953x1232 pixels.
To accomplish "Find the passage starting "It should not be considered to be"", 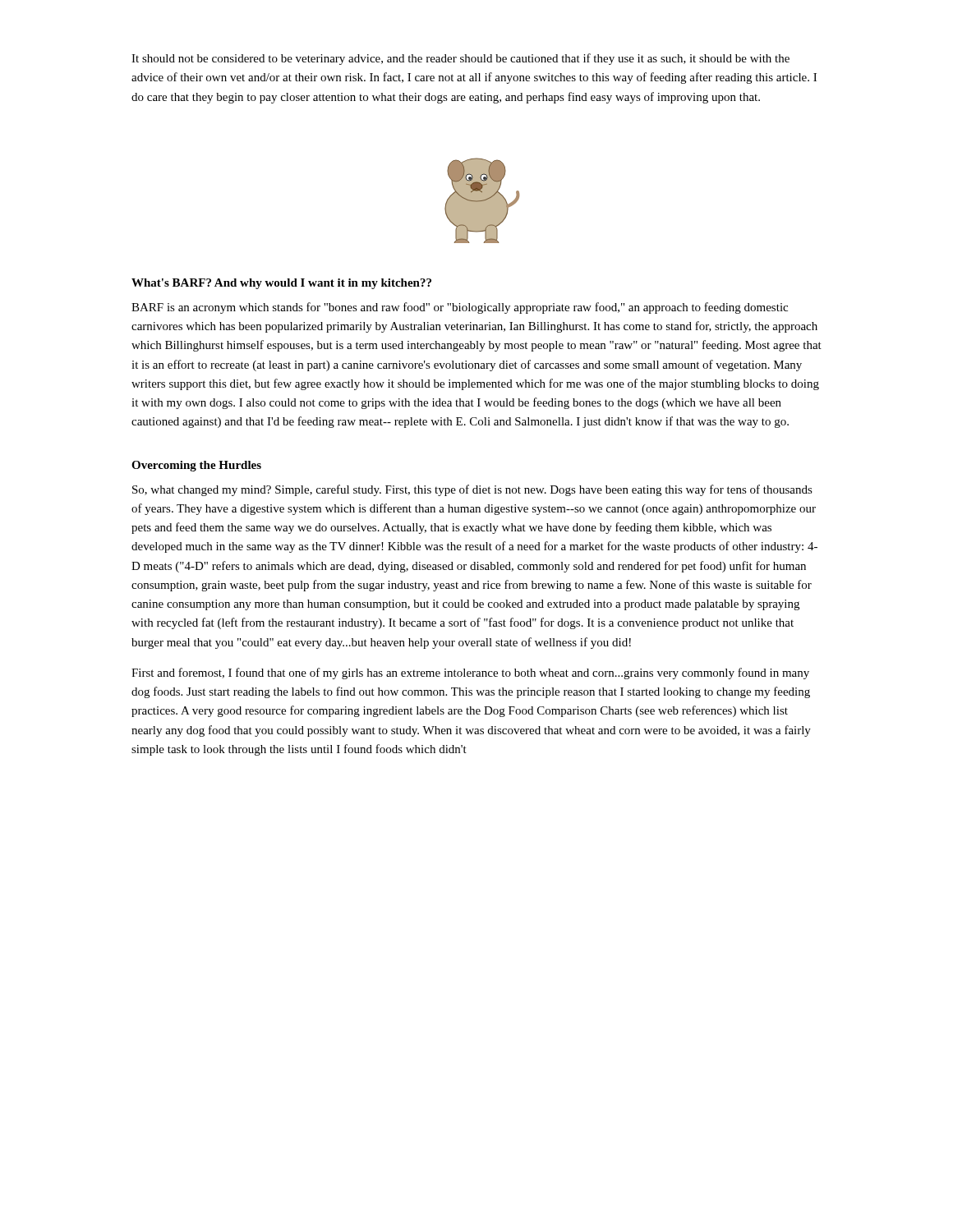I will [x=476, y=78].
